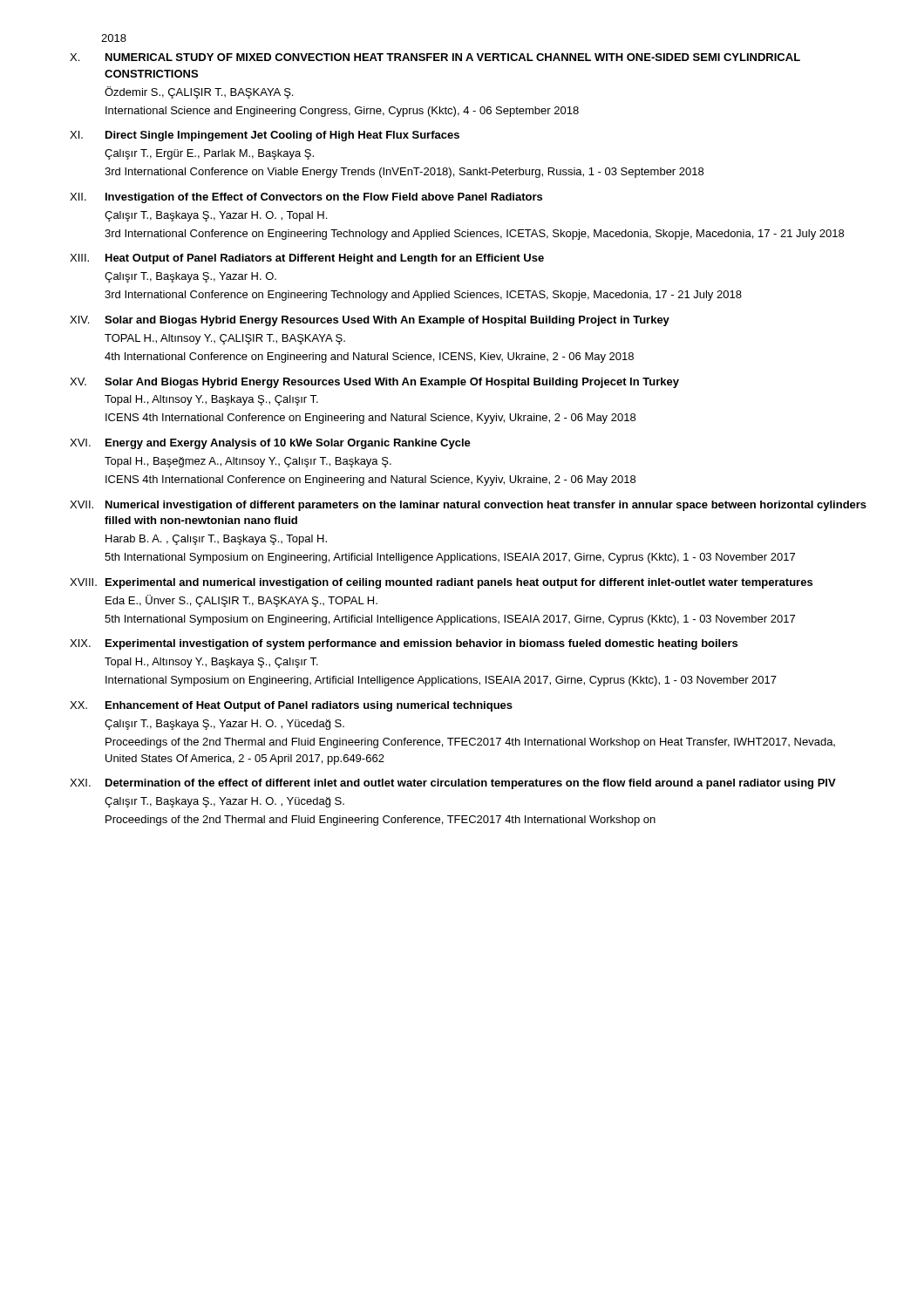Locate the list item that reads "XVI. Energy and Exergy Analysis of"
Viewport: 924px width, 1308px height.
270,444
